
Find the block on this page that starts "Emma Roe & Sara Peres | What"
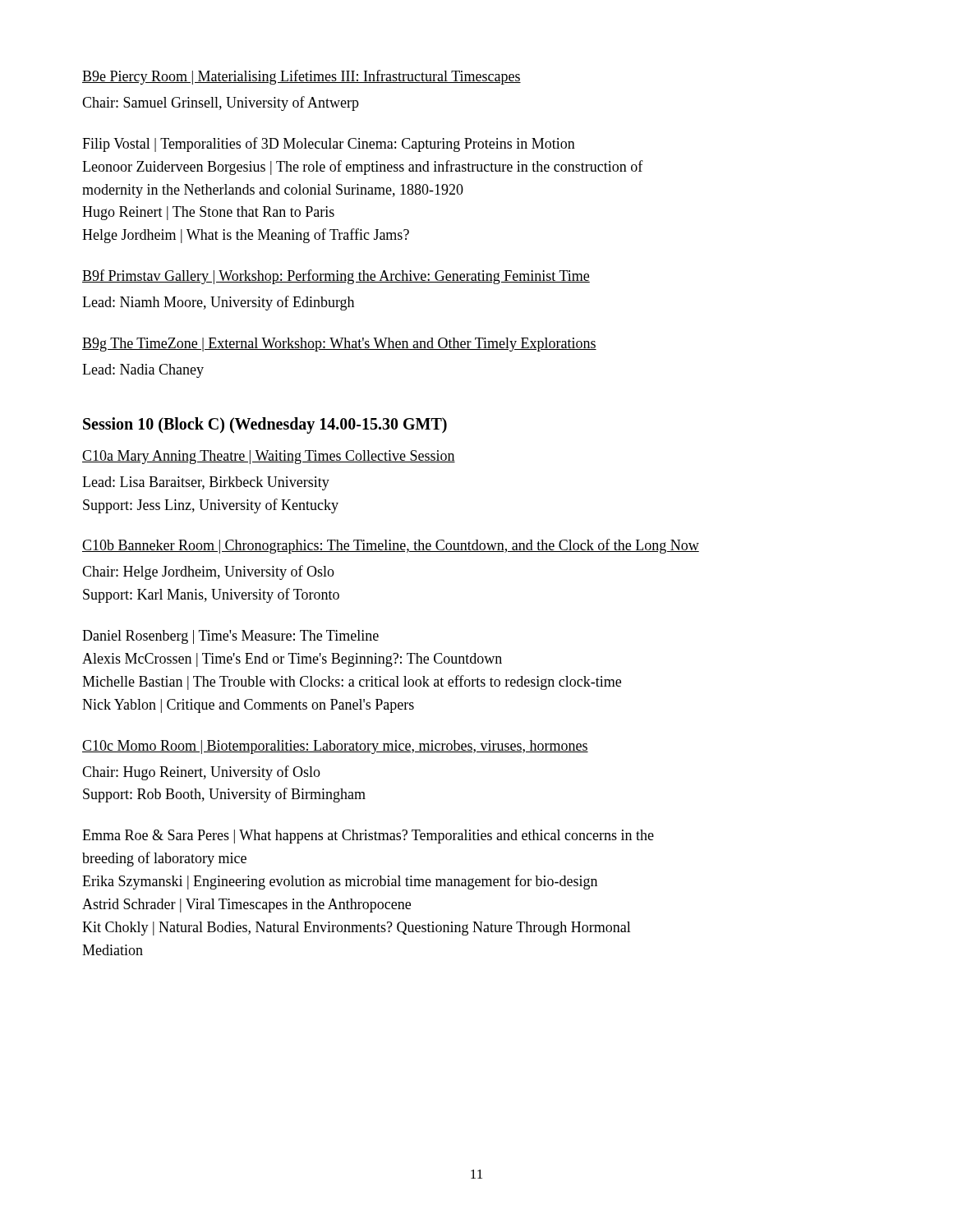pos(368,893)
